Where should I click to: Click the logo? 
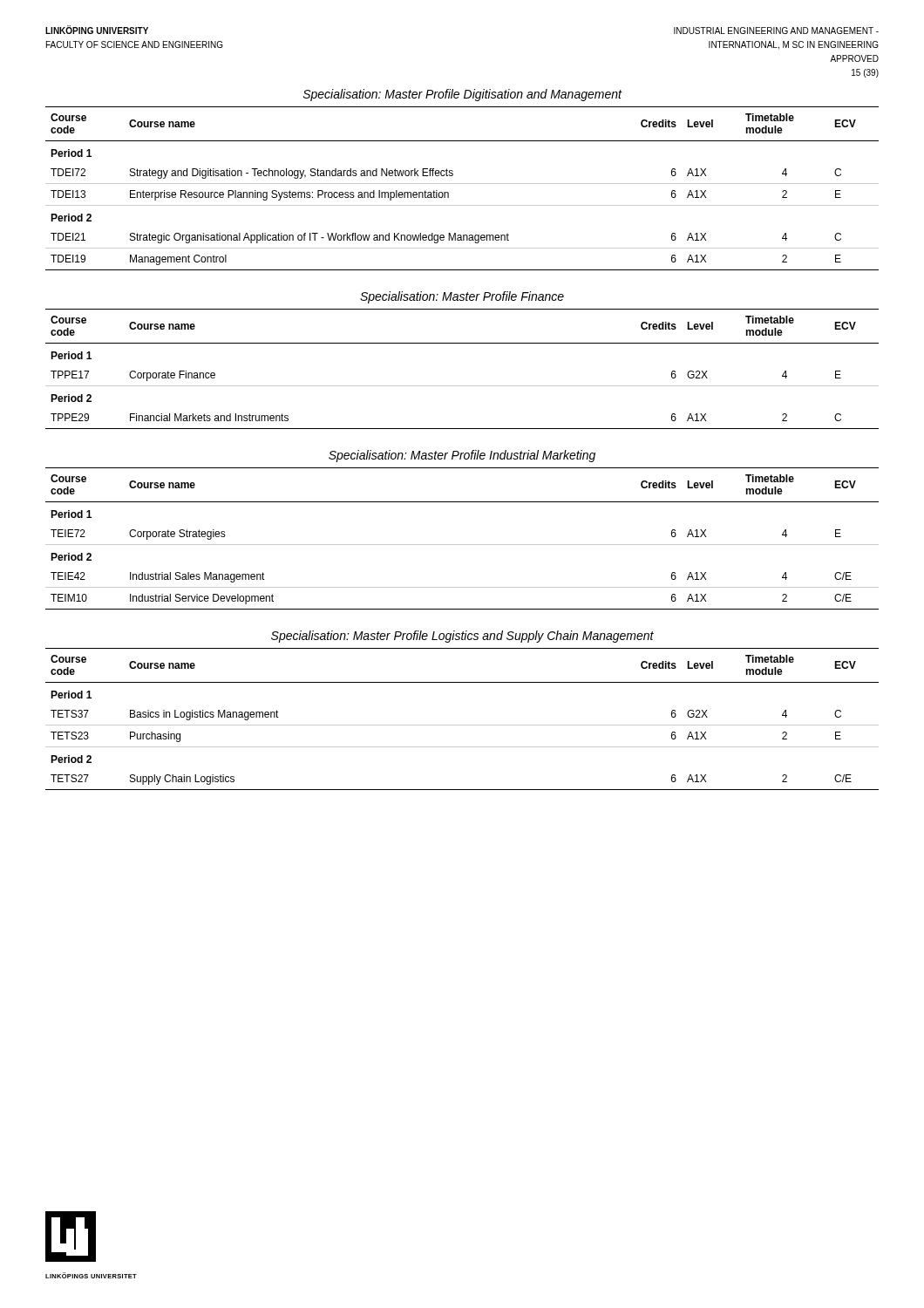(91, 1246)
